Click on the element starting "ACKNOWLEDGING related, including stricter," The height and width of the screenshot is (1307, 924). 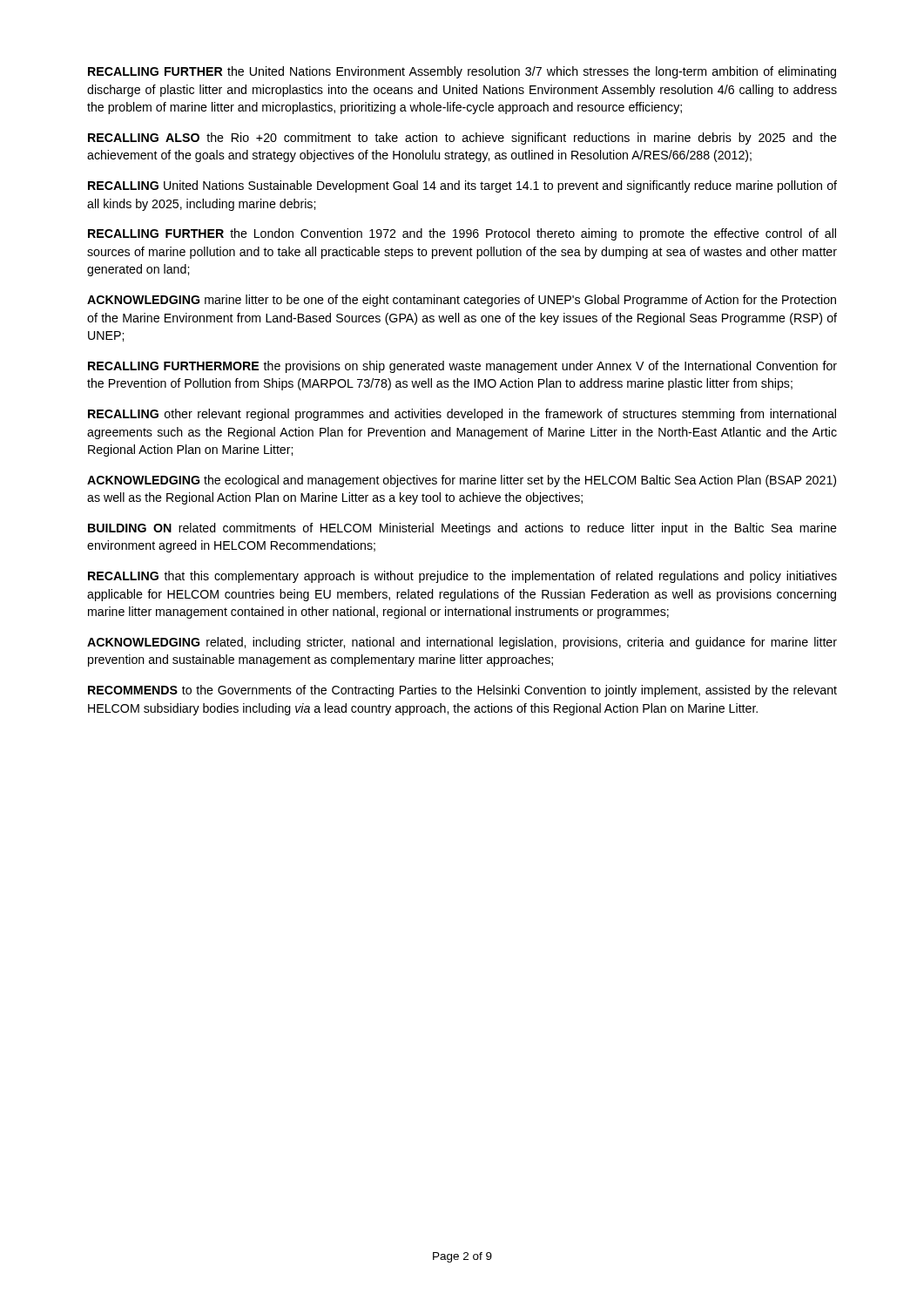(462, 651)
